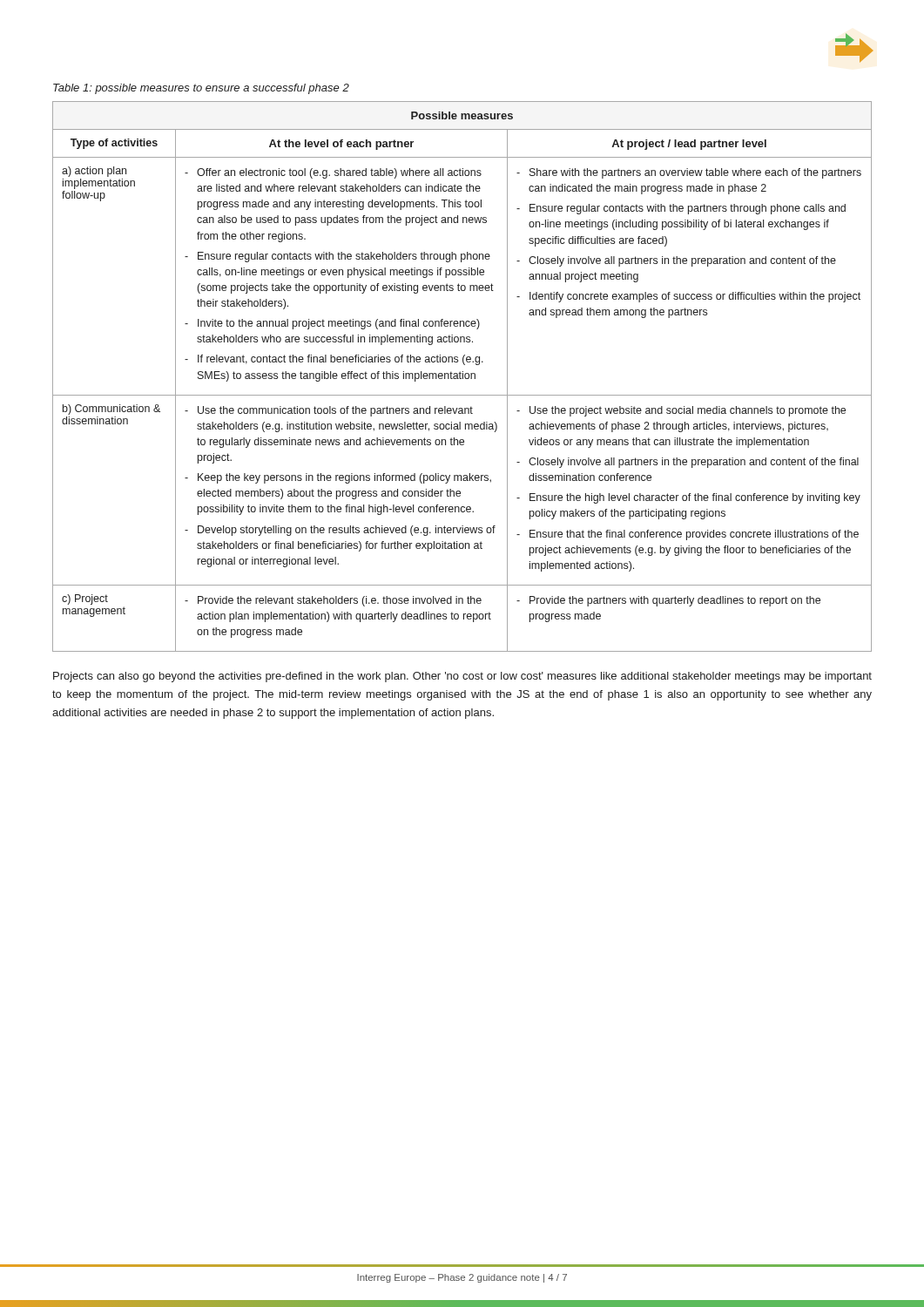Point to the caption beginning "Table 1: possible measures"
The width and height of the screenshot is (924, 1307).
(x=201, y=88)
